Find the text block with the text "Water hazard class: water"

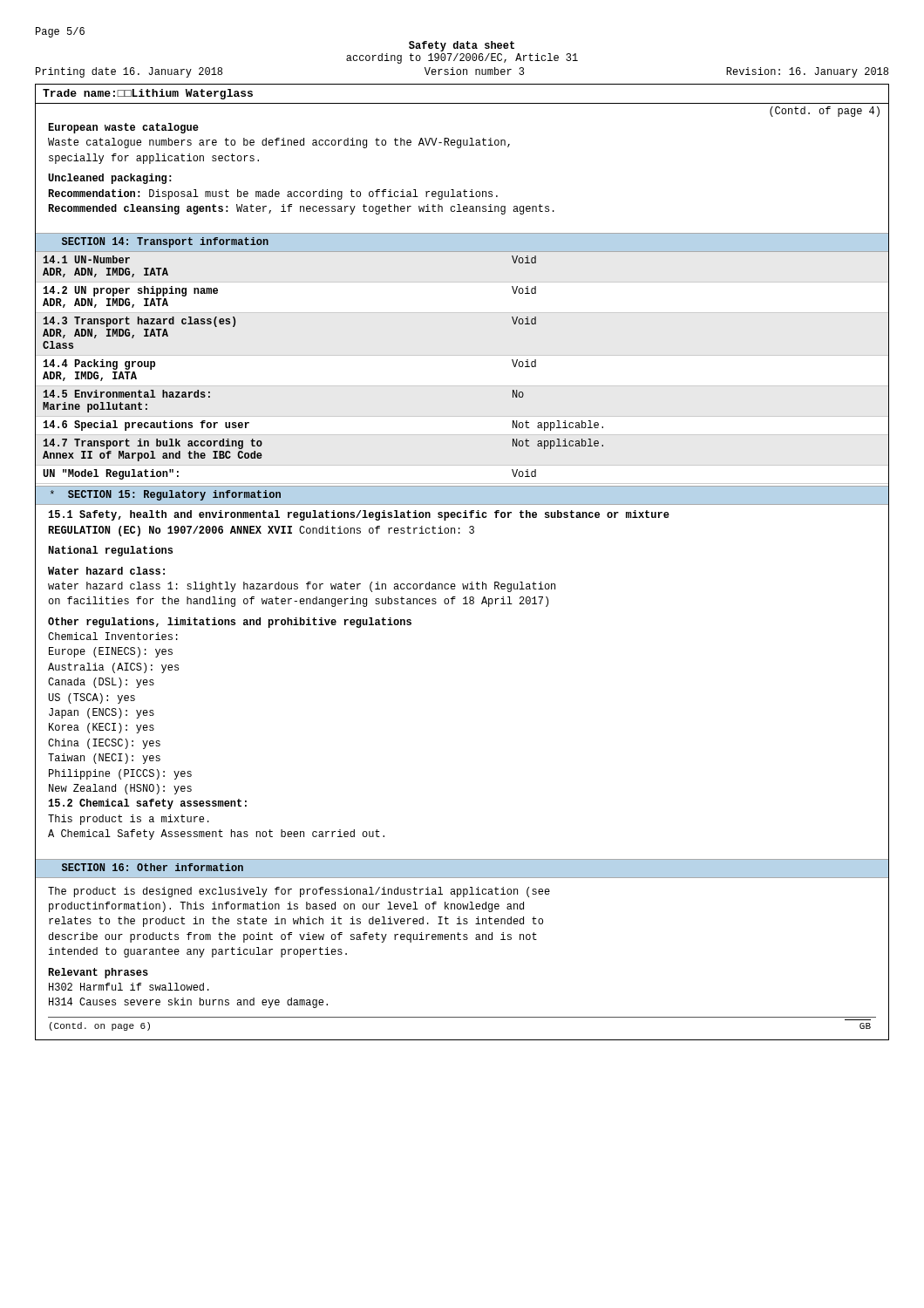coord(302,587)
